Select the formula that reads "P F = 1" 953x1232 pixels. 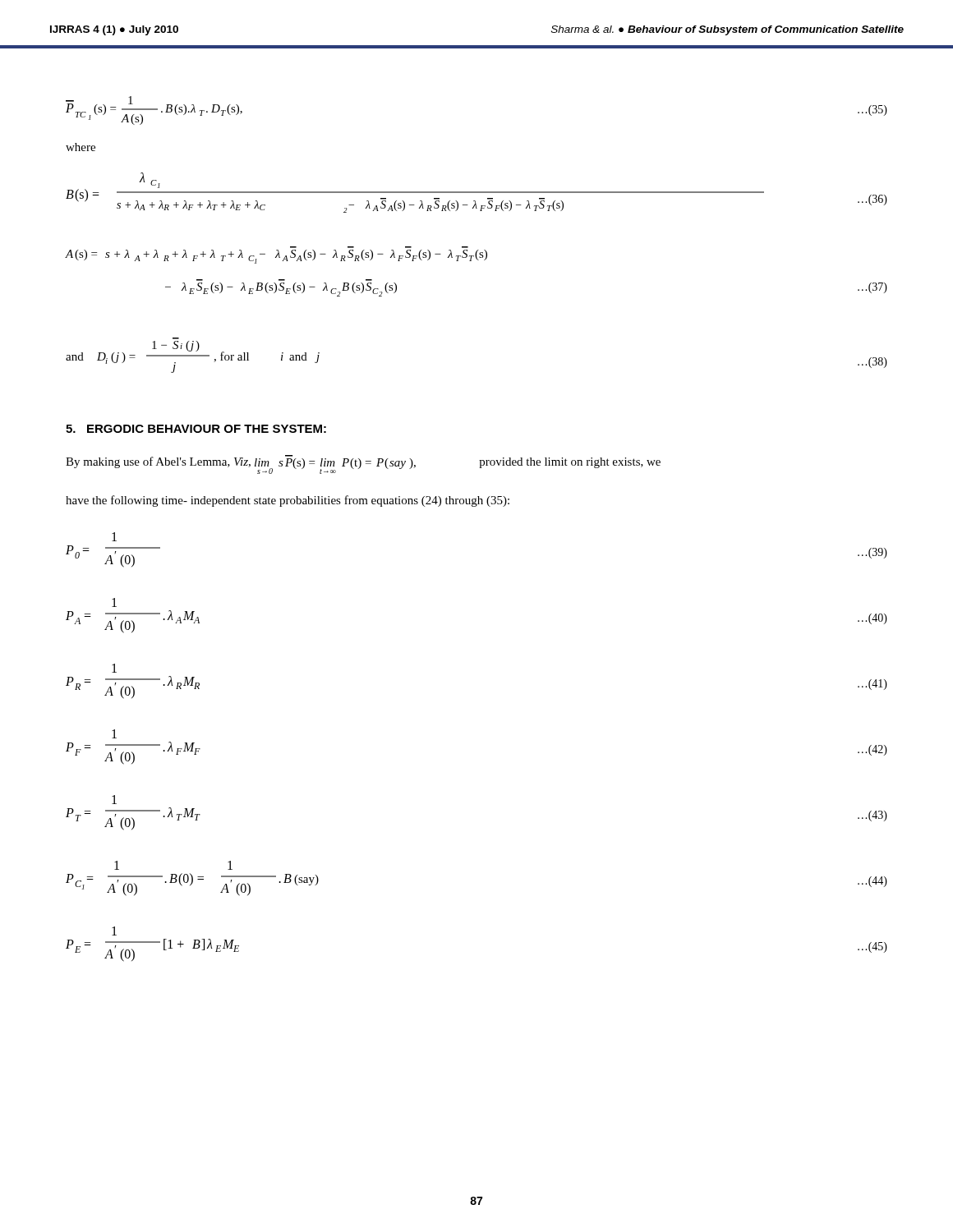[114, 734]
